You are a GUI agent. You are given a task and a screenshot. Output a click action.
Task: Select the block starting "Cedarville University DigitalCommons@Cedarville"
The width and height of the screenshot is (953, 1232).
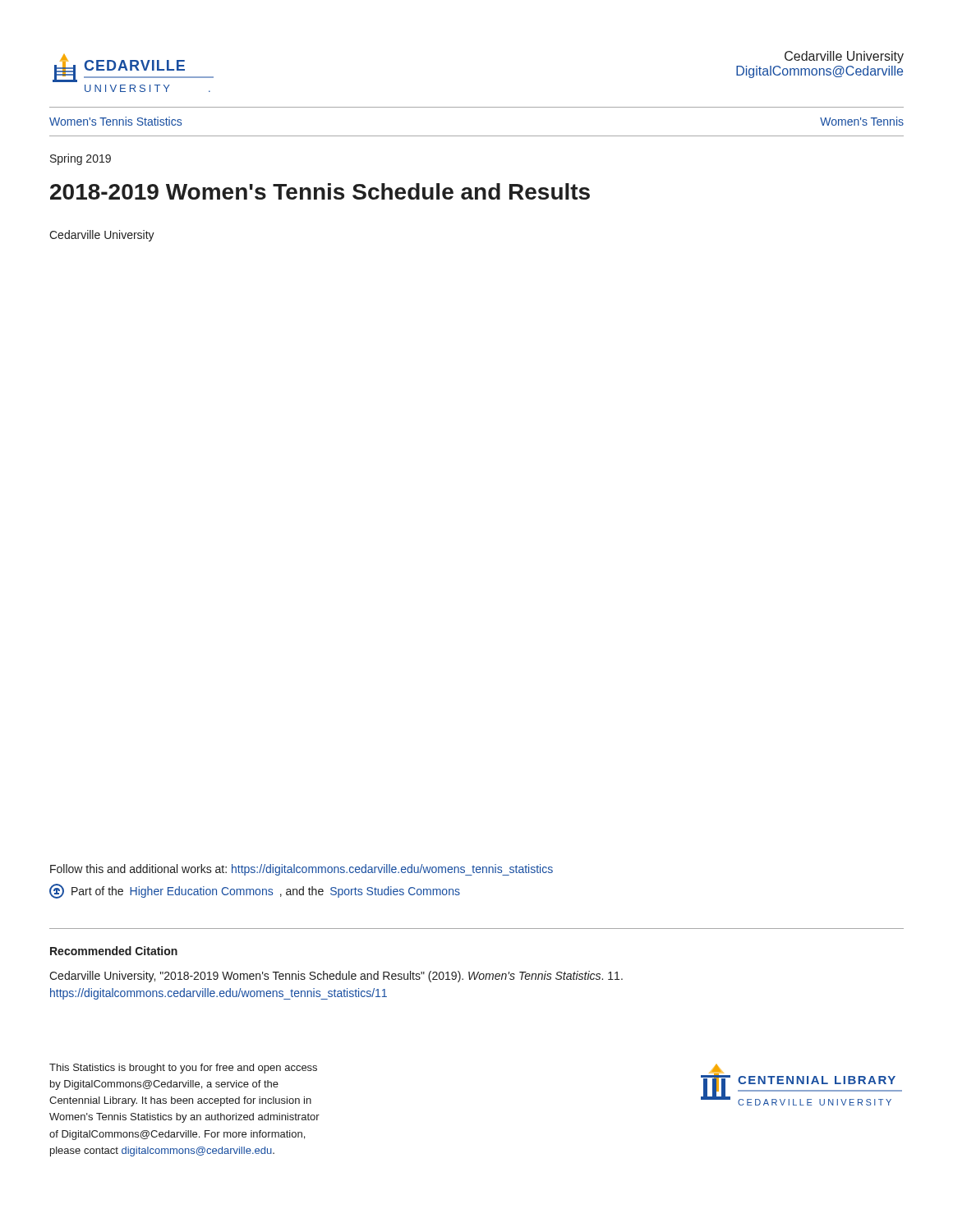(x=844, y=57)
